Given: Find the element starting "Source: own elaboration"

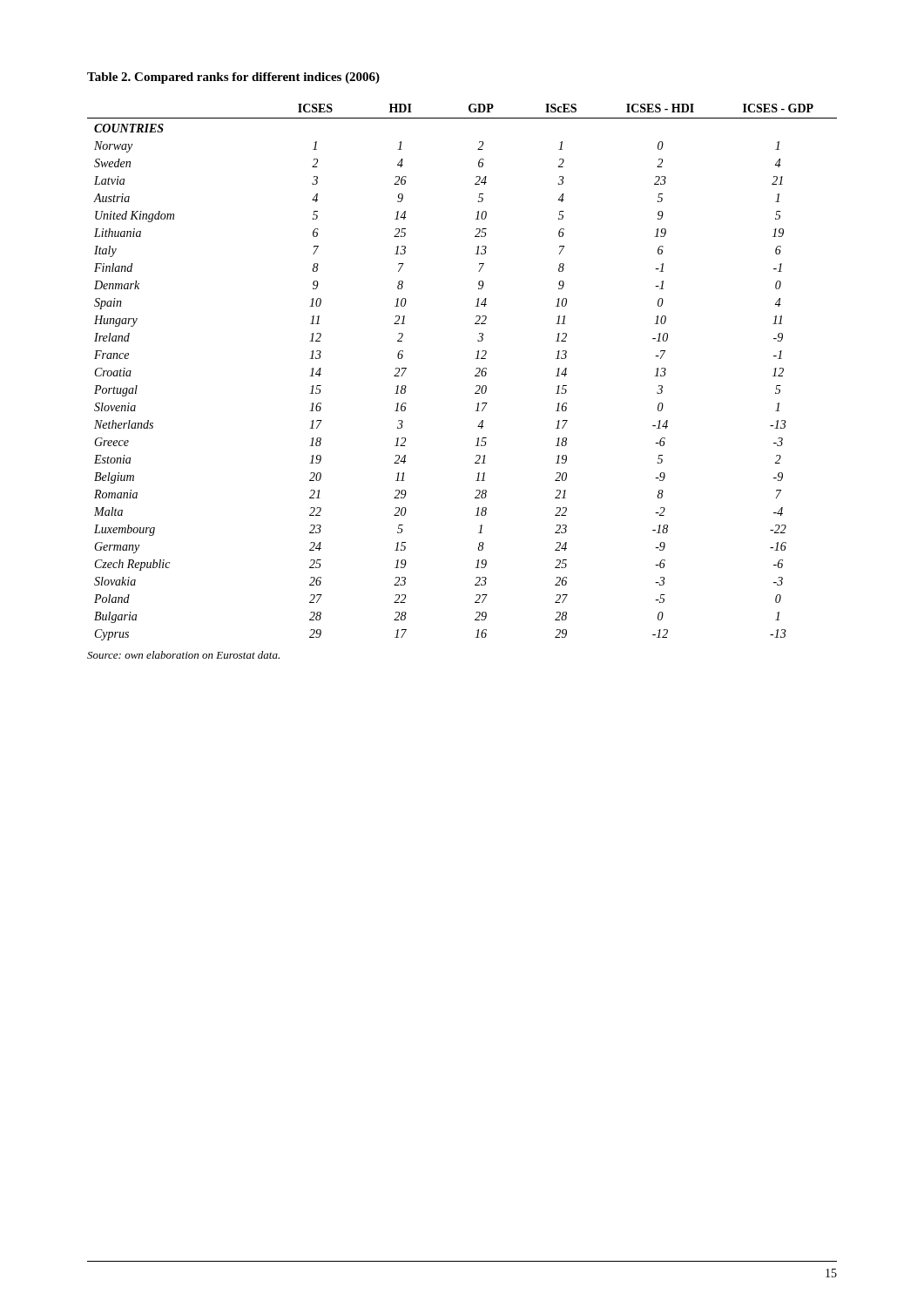Looking at the screenshot, I should click(x=184, y=655).
